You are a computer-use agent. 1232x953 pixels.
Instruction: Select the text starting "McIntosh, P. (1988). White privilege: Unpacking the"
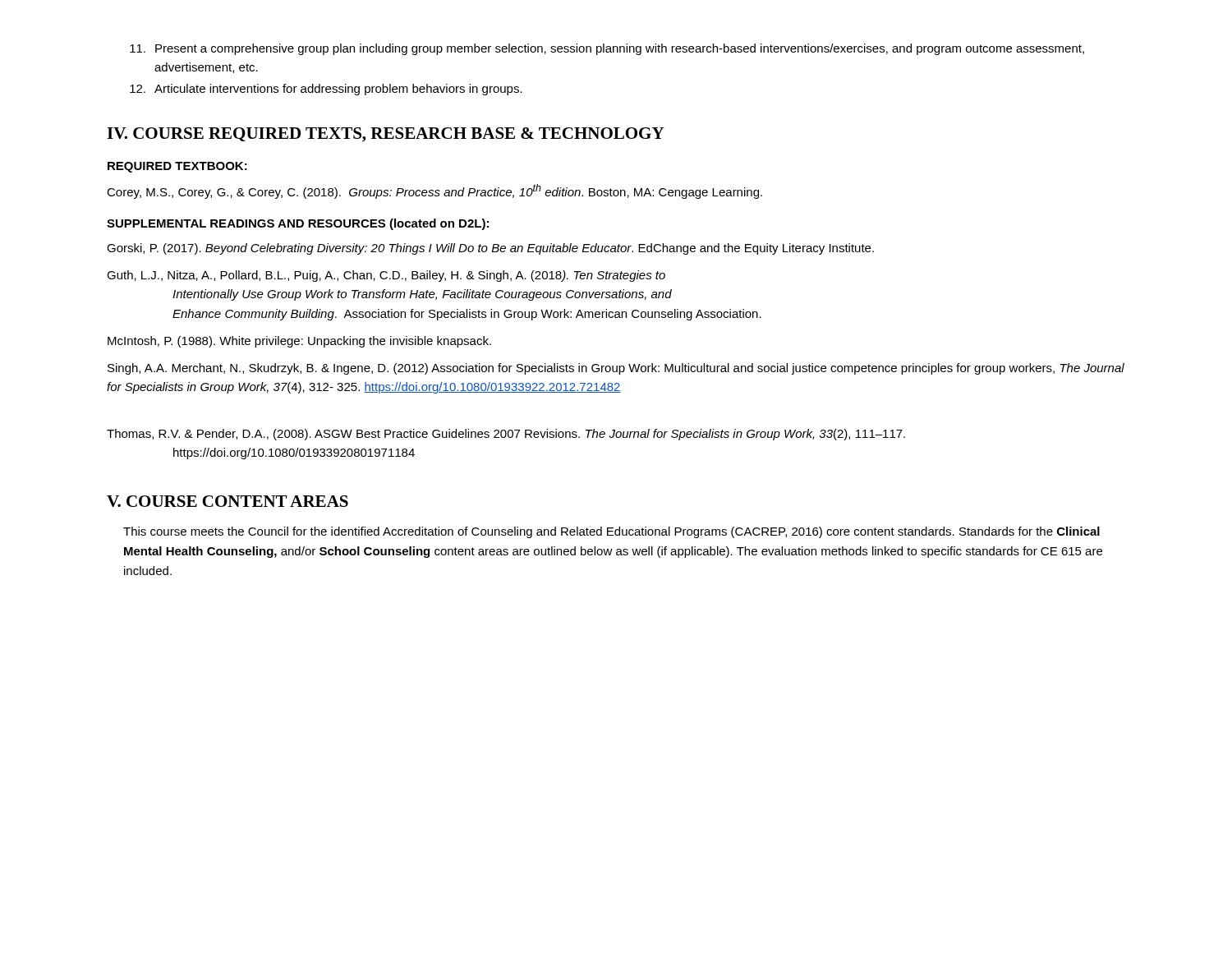[299, 340]
